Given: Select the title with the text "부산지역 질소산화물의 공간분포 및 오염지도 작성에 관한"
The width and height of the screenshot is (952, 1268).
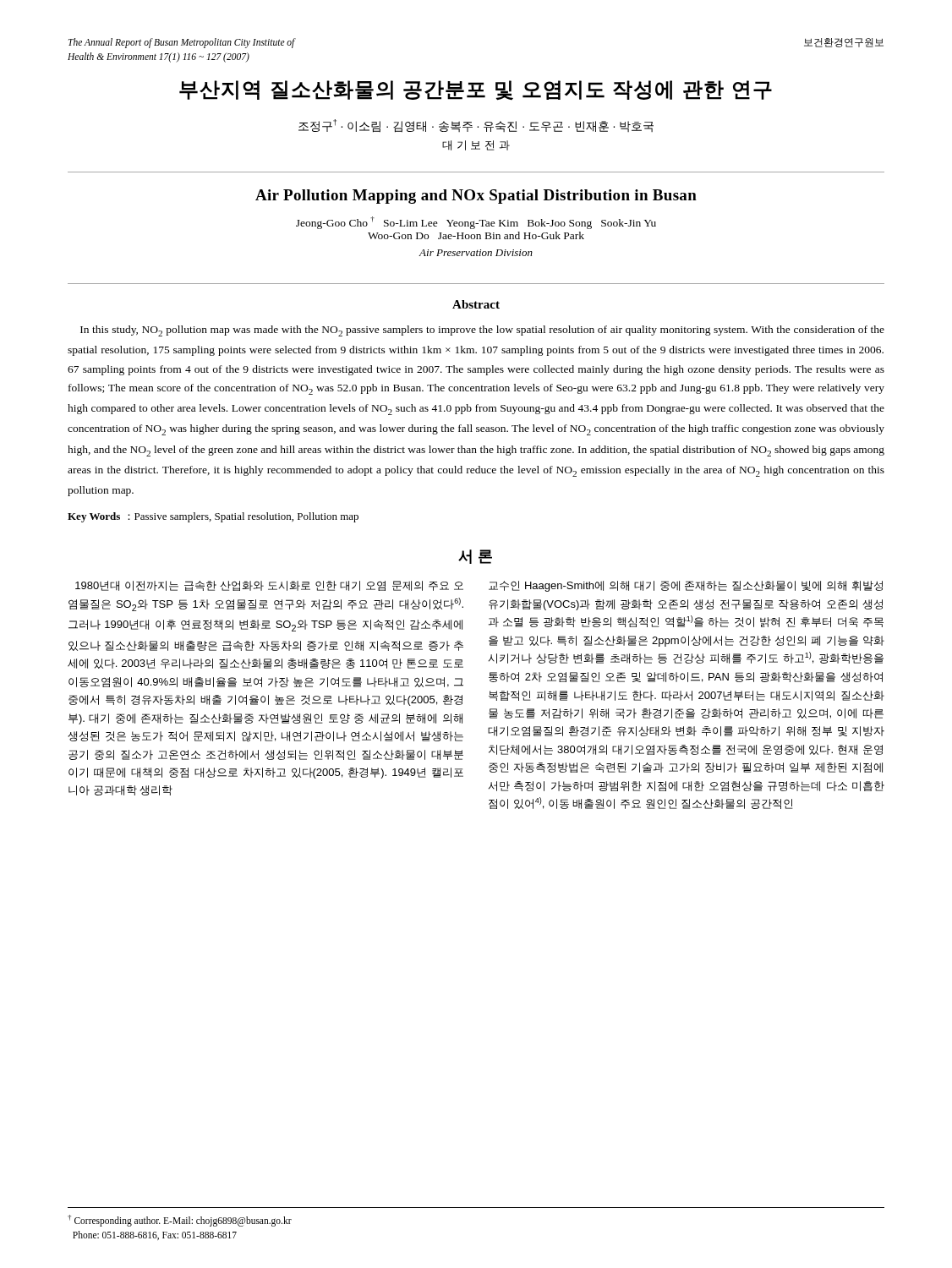Looking at the screenshot, I should pos(476,89).
